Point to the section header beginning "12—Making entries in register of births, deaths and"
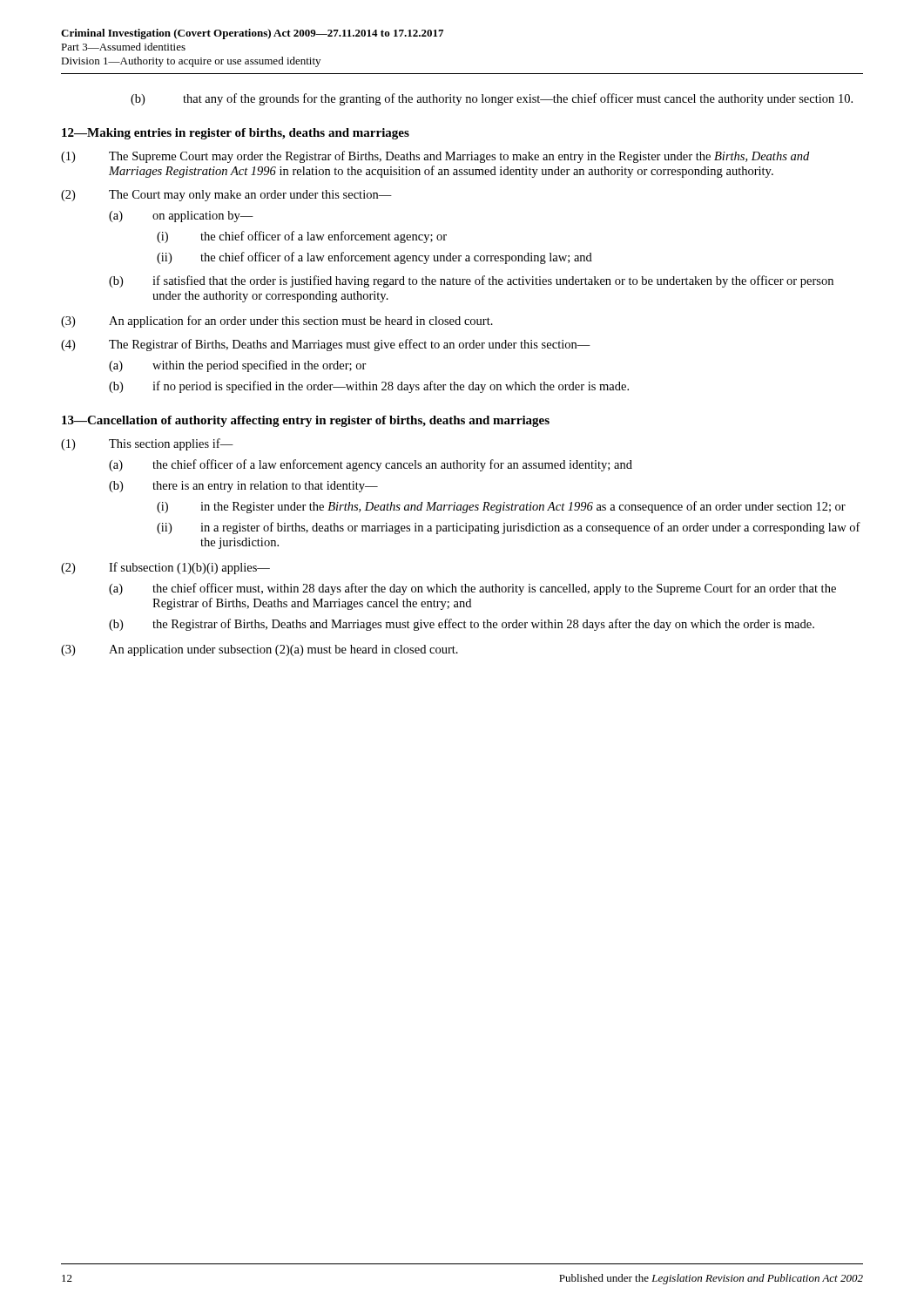Image resolution: width=924 pixels, height=1307 pixels. point(235,132)
